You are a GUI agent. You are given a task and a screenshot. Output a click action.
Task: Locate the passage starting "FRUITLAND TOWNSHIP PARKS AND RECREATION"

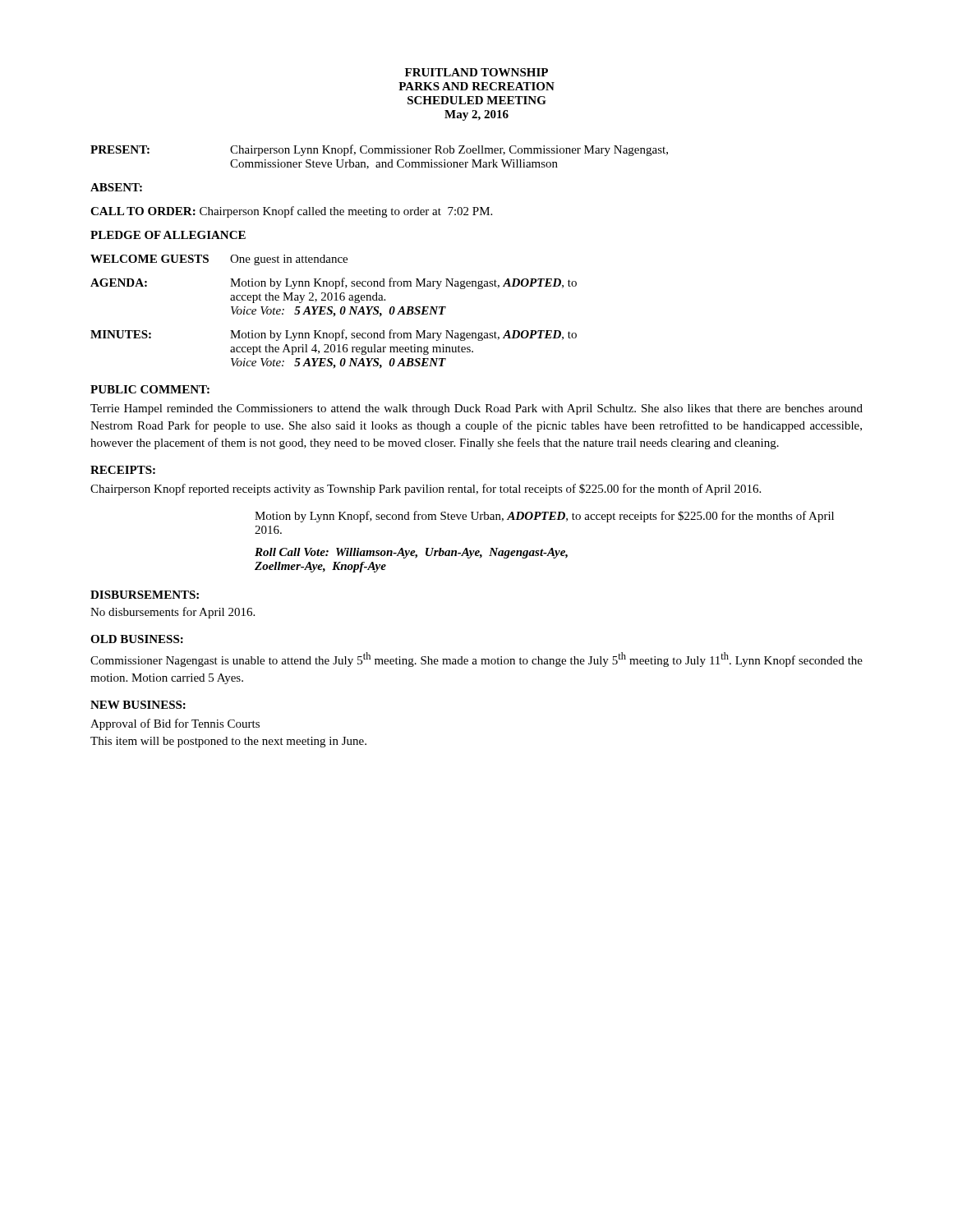click(476, 93)
